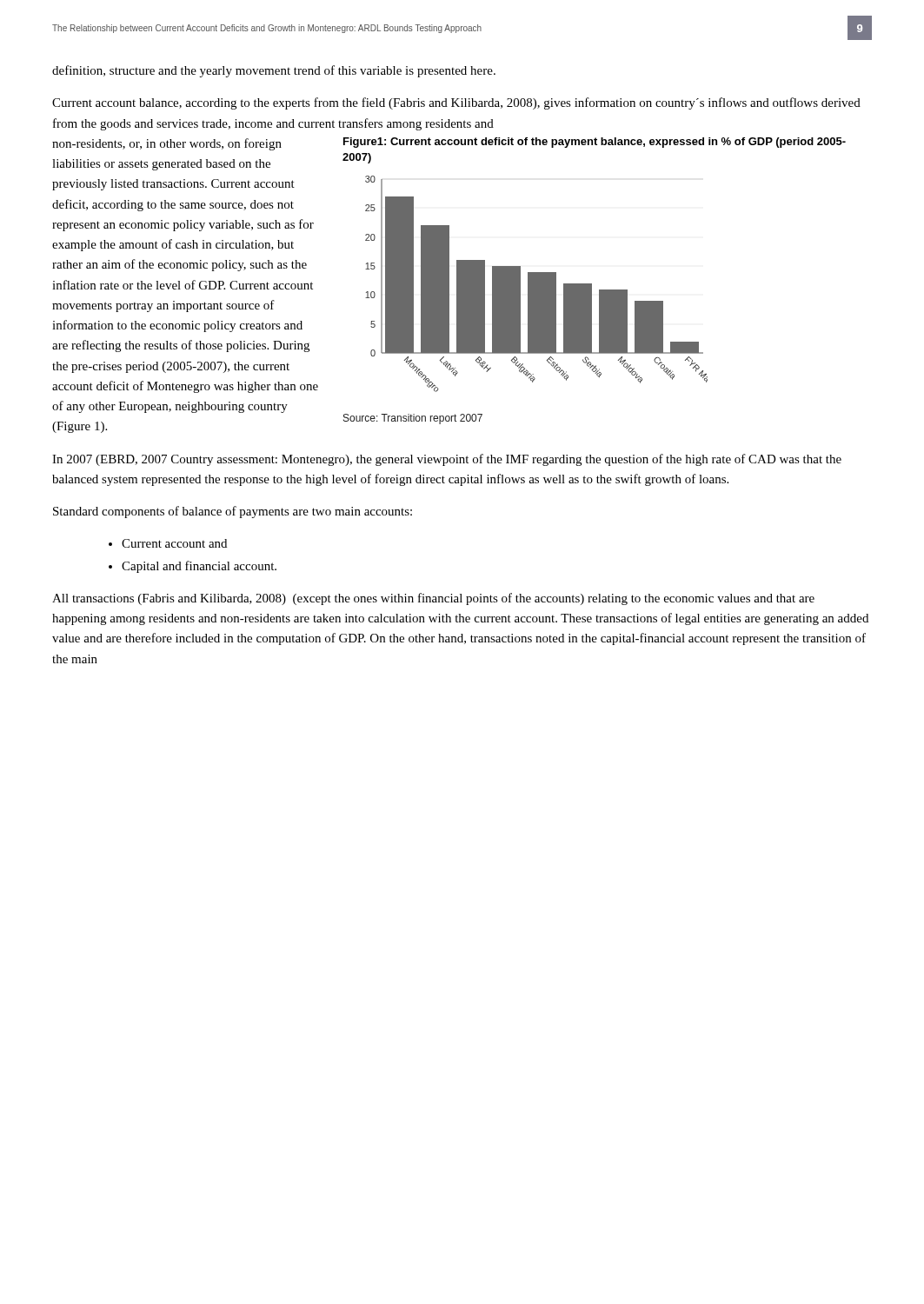Select the text block that says "Current account balance, according to the experts"
924x1304 pixels.
pyautogui.click(x=456, y=113)
